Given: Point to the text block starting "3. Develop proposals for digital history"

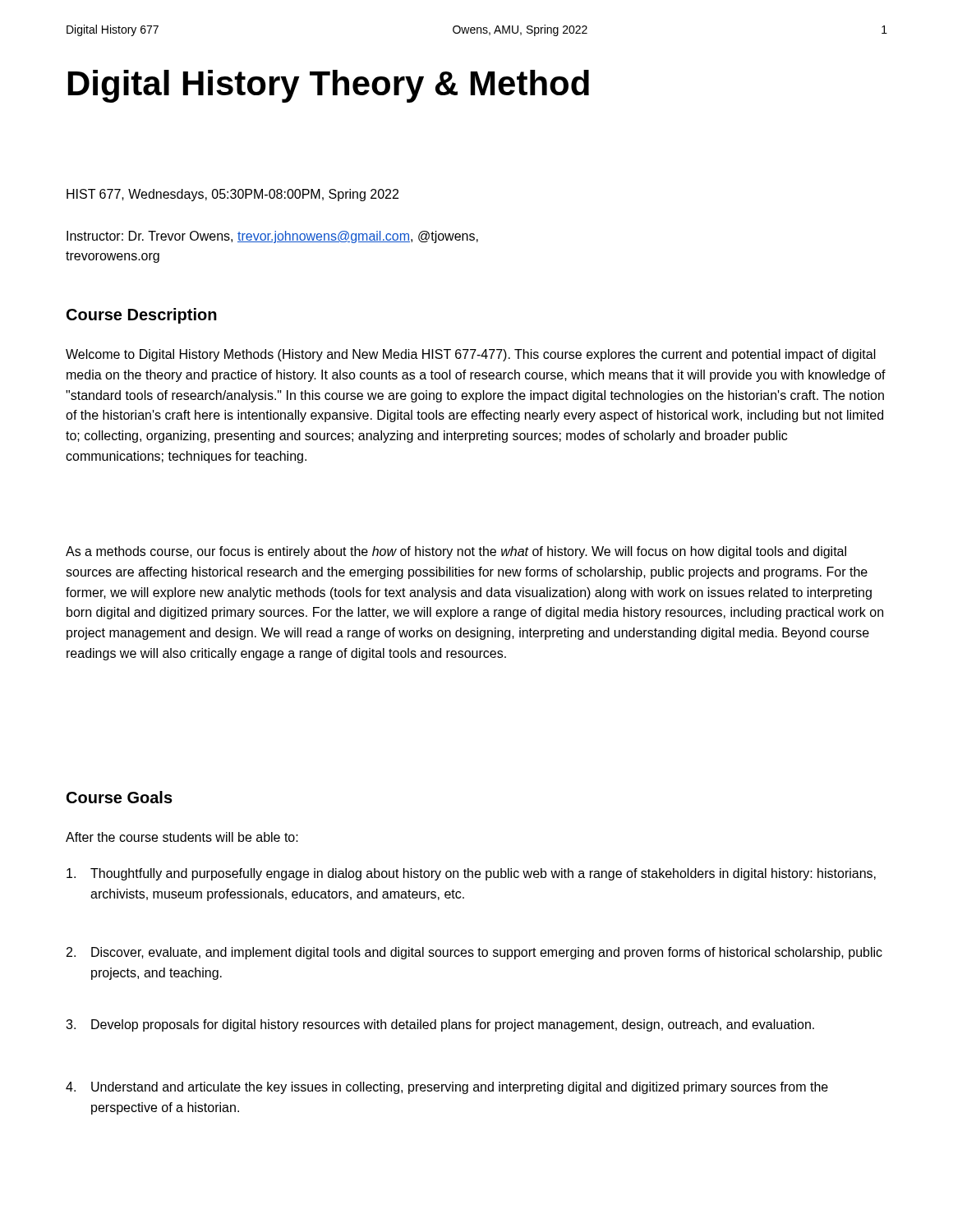Looking at the screenshot, I should coord(476,1025).
